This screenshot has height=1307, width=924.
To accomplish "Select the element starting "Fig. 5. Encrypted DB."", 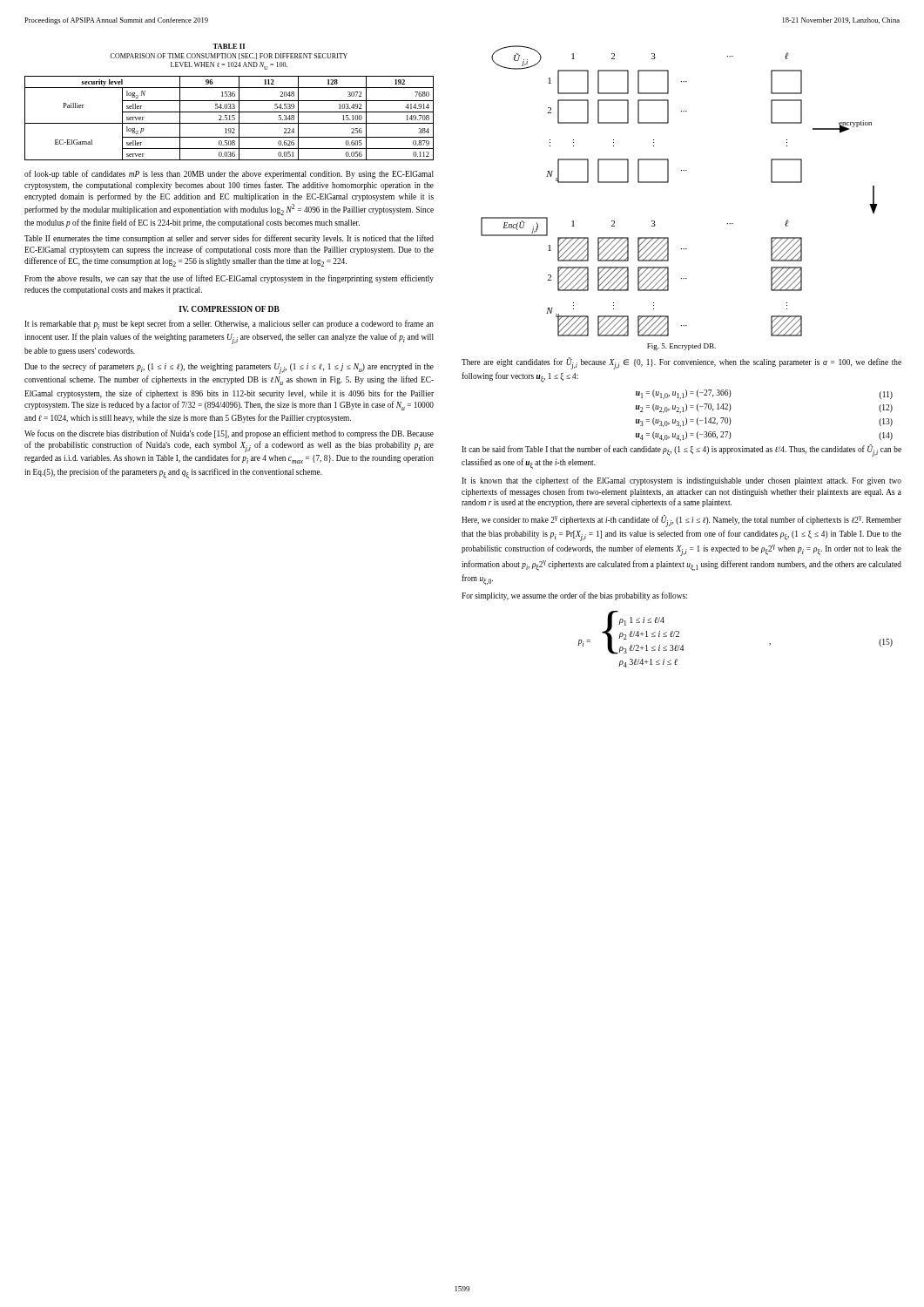I will [681, 346].
